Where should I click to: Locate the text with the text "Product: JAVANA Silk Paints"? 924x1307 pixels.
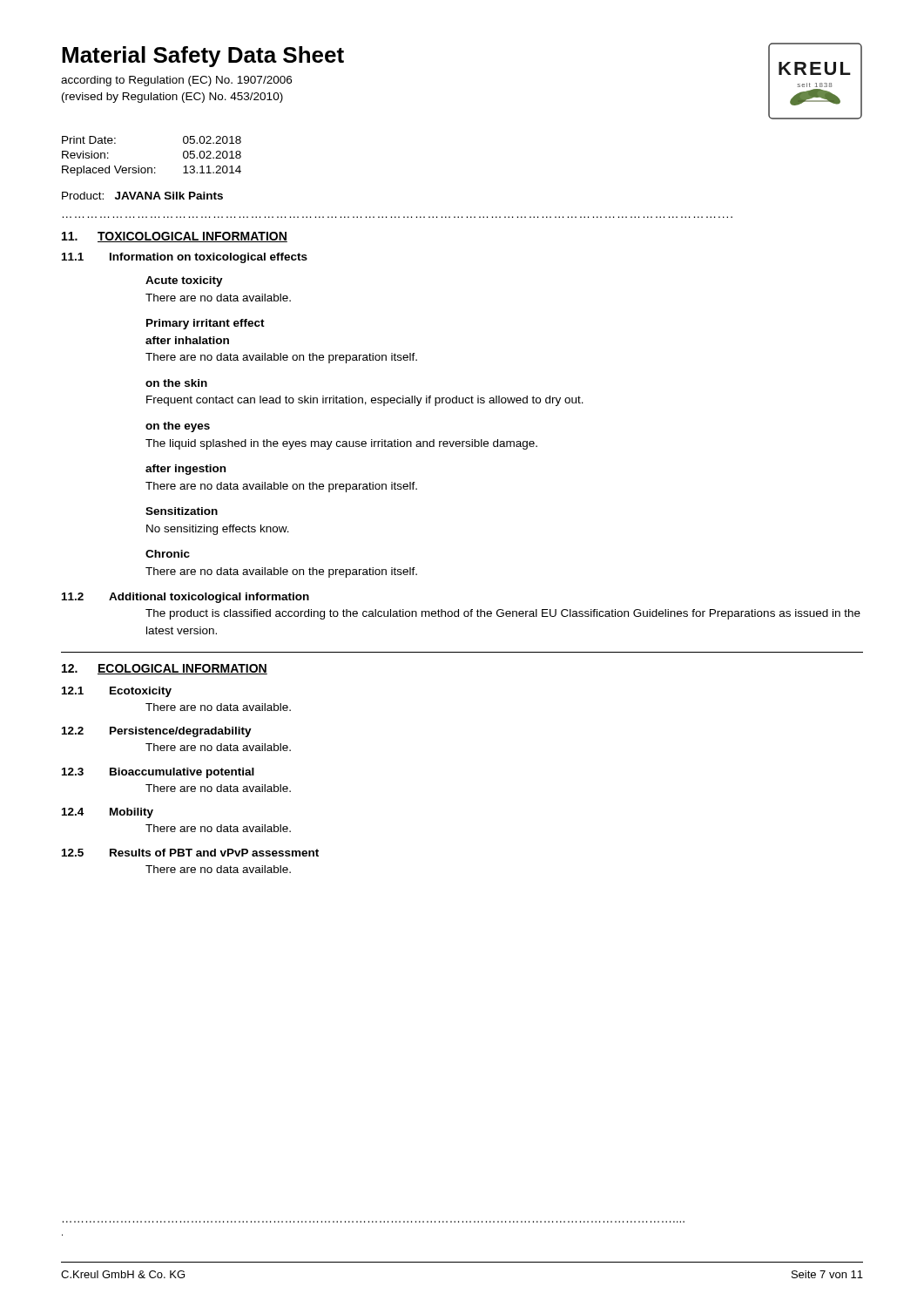tap(142, 196)
